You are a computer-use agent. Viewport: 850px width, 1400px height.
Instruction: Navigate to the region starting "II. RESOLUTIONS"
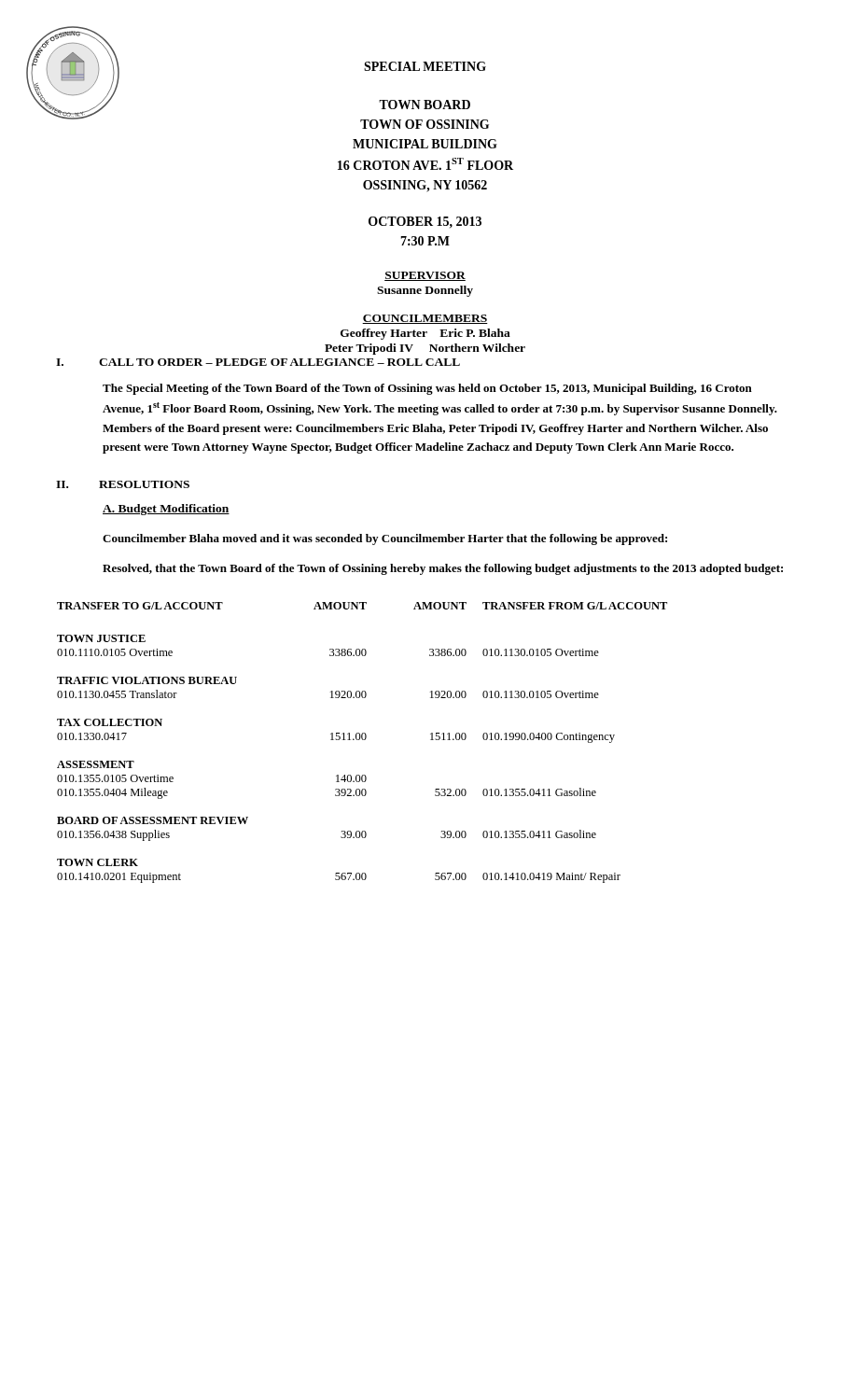[123, 484]
